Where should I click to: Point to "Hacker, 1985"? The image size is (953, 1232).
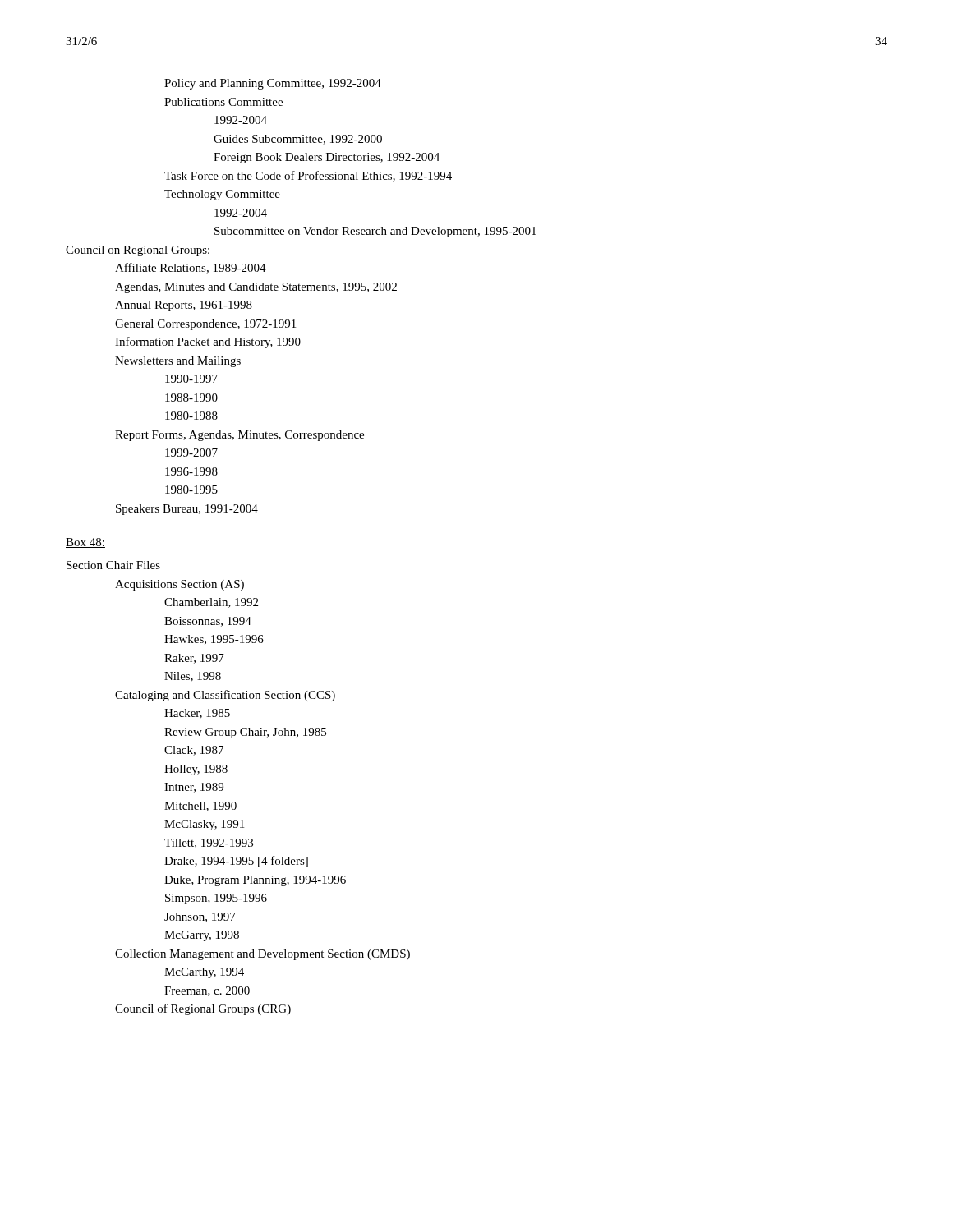(x=197, y=713)
